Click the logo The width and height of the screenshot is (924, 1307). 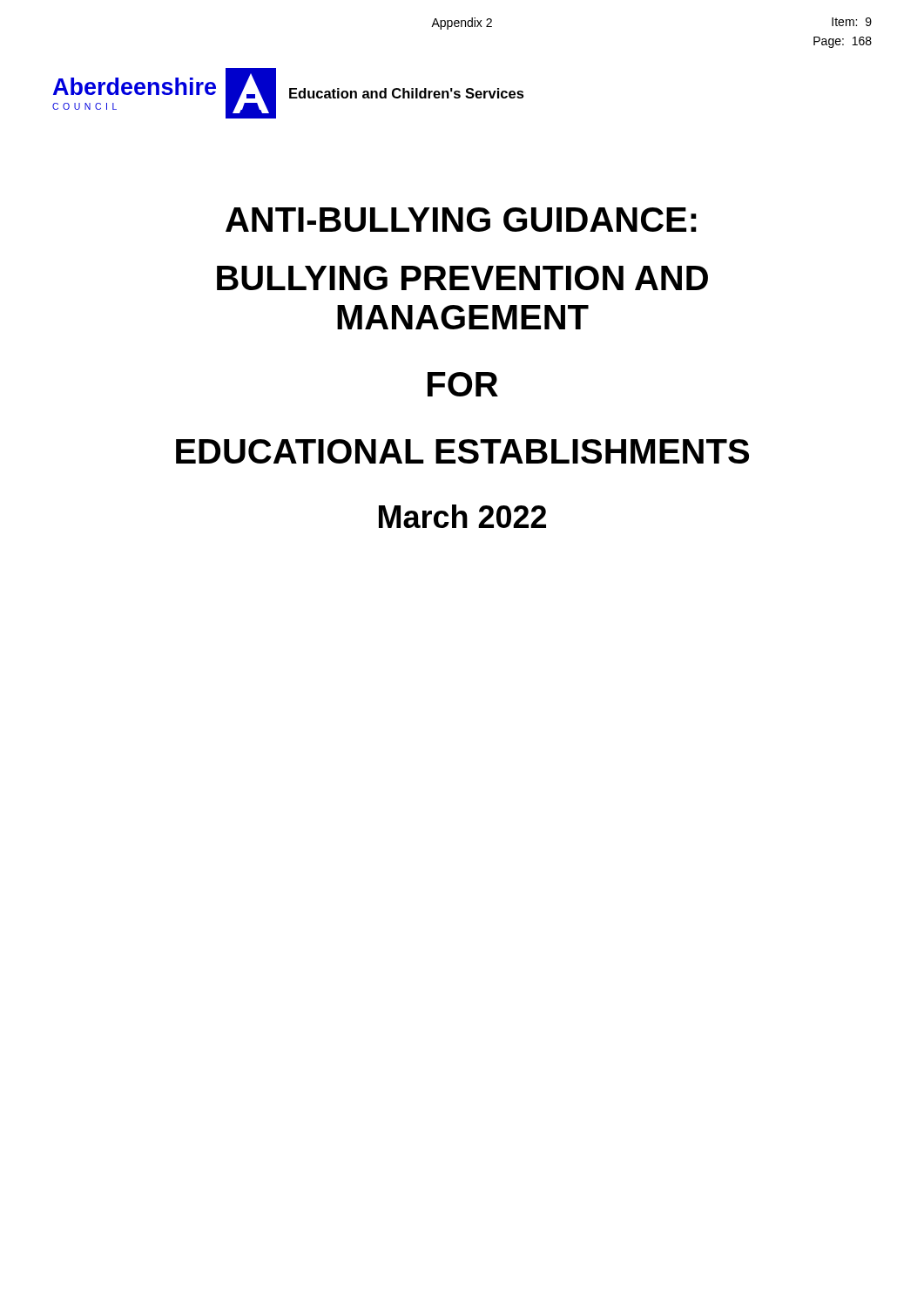(x=288, y=93)
